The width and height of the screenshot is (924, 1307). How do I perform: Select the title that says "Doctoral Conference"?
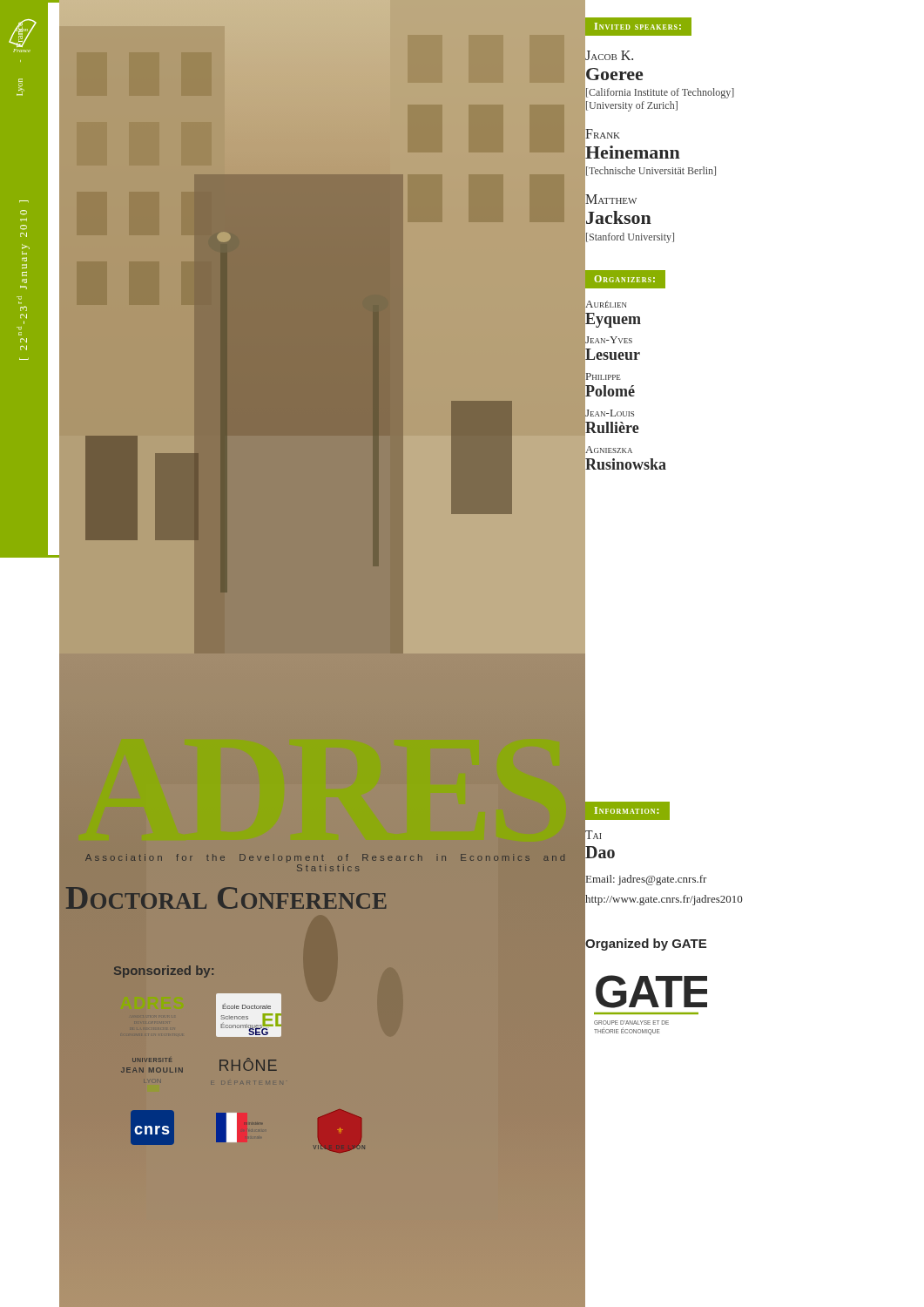click(226, 898)
